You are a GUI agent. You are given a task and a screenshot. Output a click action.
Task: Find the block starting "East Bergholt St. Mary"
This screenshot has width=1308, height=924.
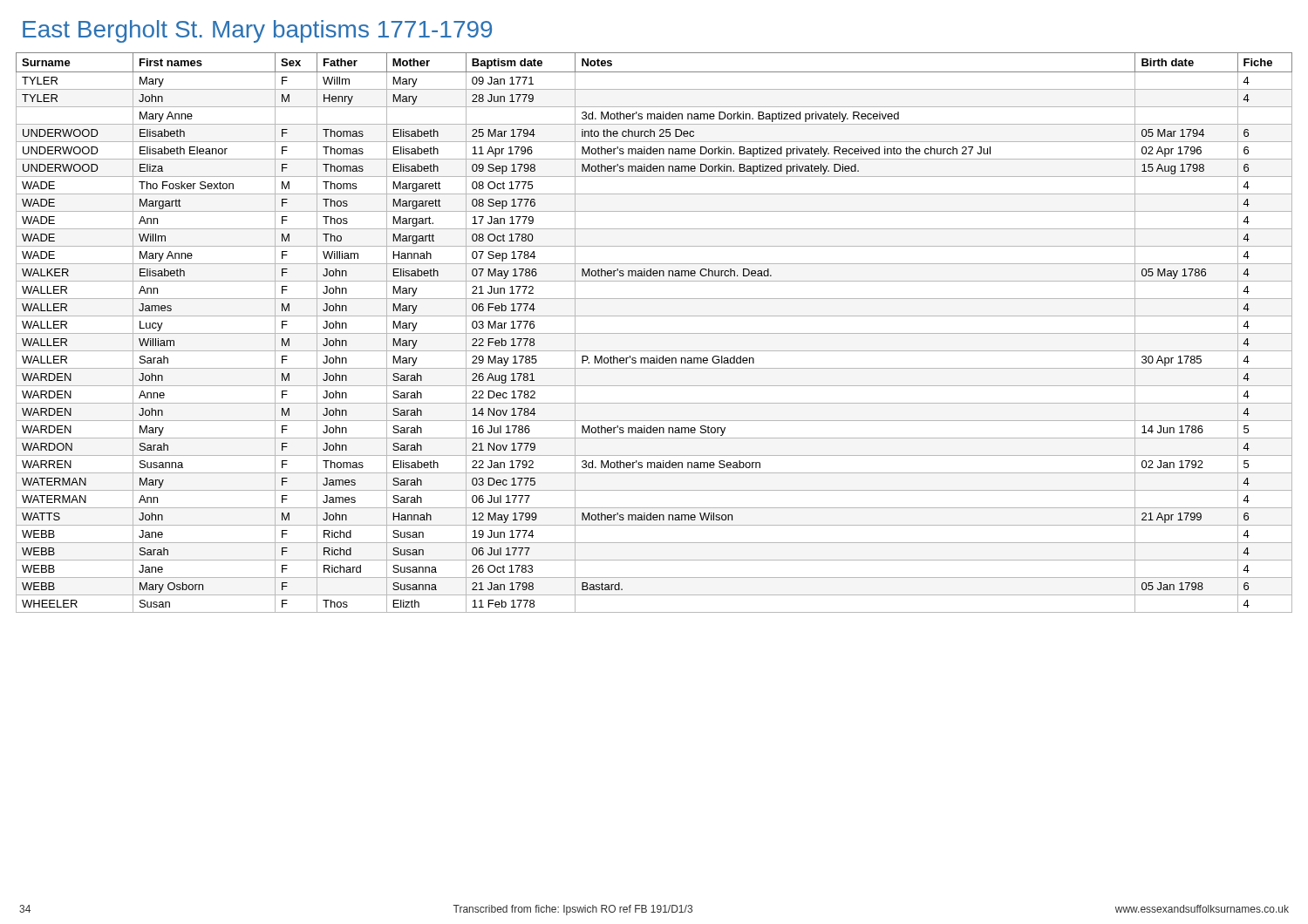(257, 29)
